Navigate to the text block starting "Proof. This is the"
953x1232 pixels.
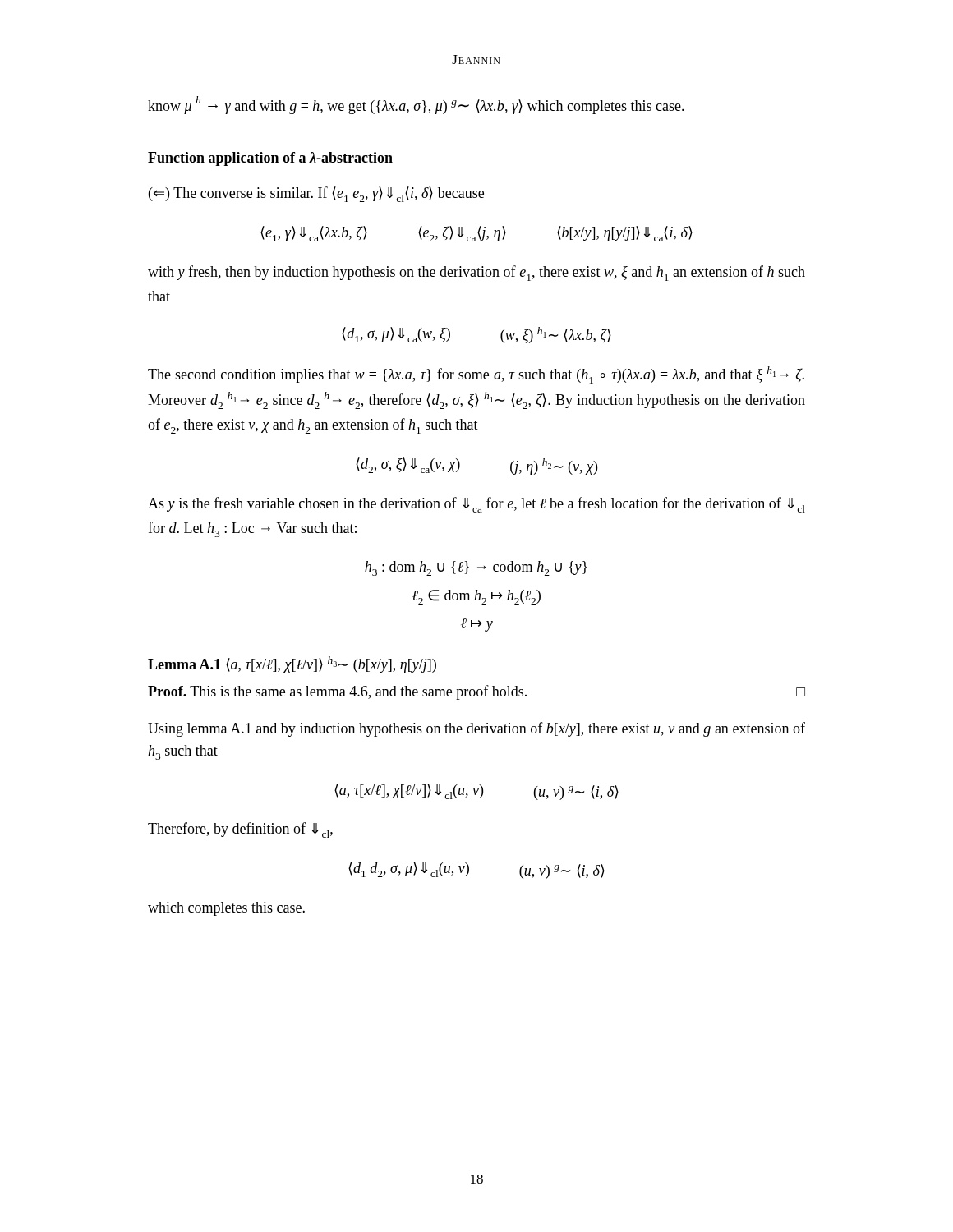476,692
